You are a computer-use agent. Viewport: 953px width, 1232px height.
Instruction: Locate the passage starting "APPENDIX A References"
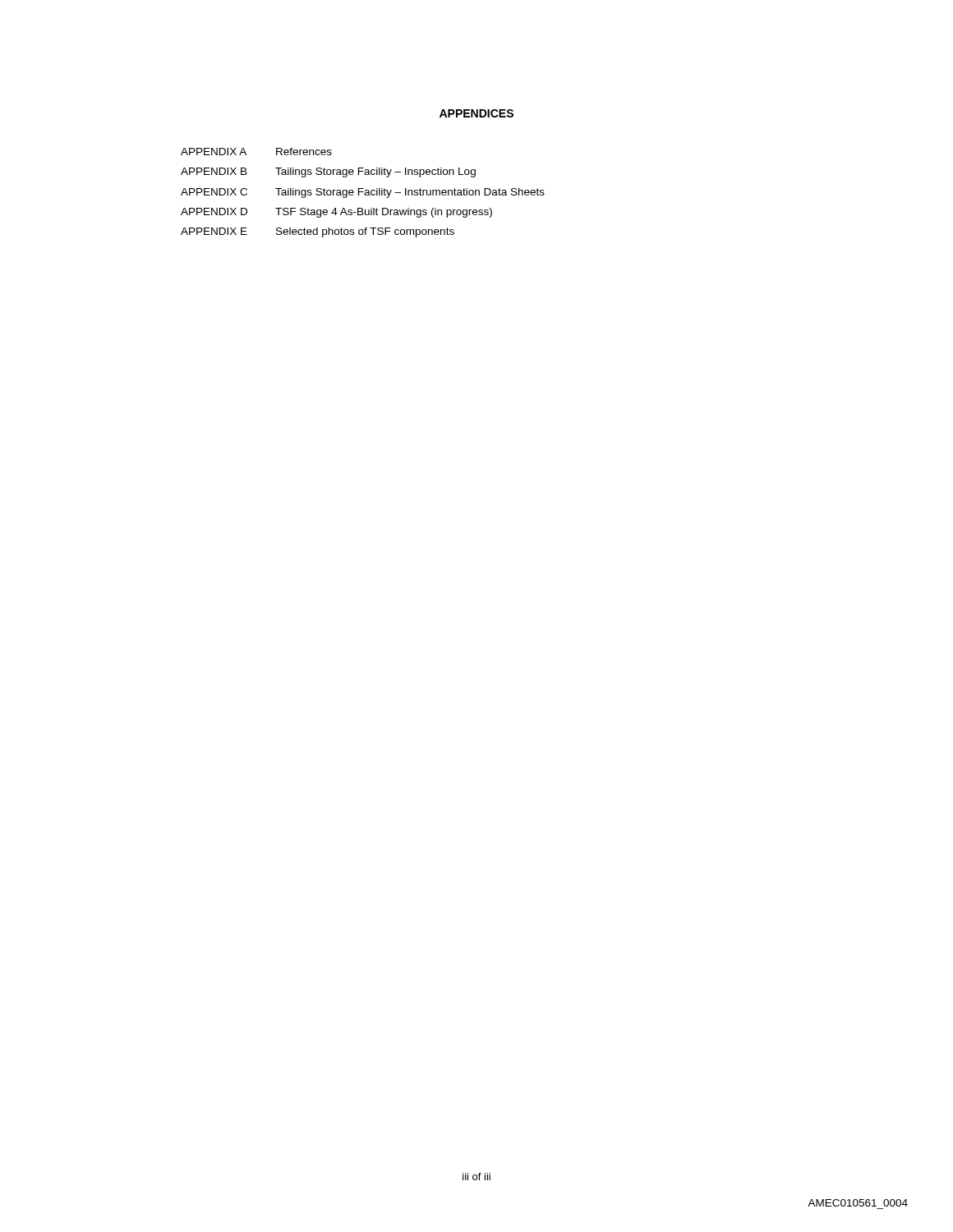point(256,152)
